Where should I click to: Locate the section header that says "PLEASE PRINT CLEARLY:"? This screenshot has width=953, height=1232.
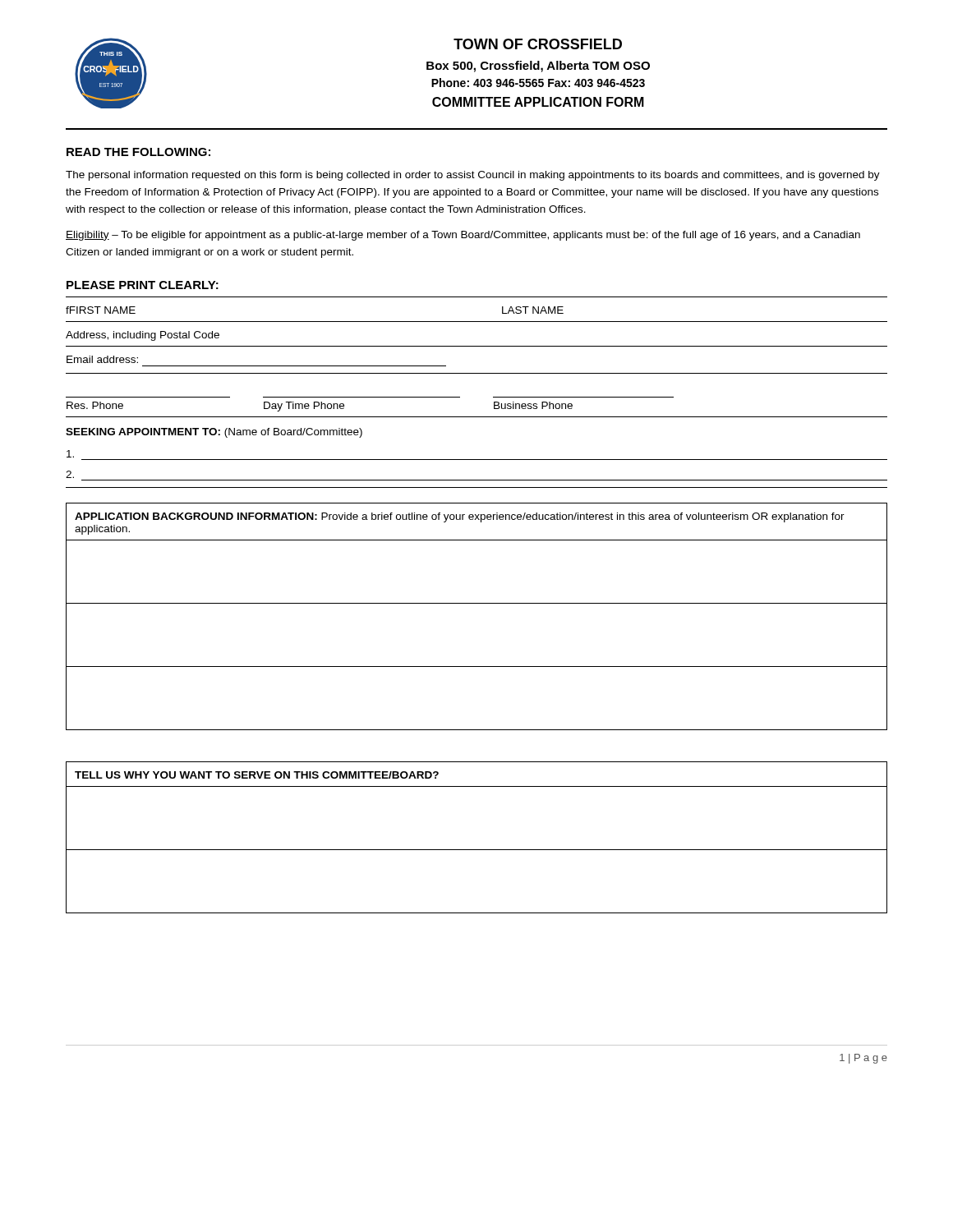coord(142,284)
